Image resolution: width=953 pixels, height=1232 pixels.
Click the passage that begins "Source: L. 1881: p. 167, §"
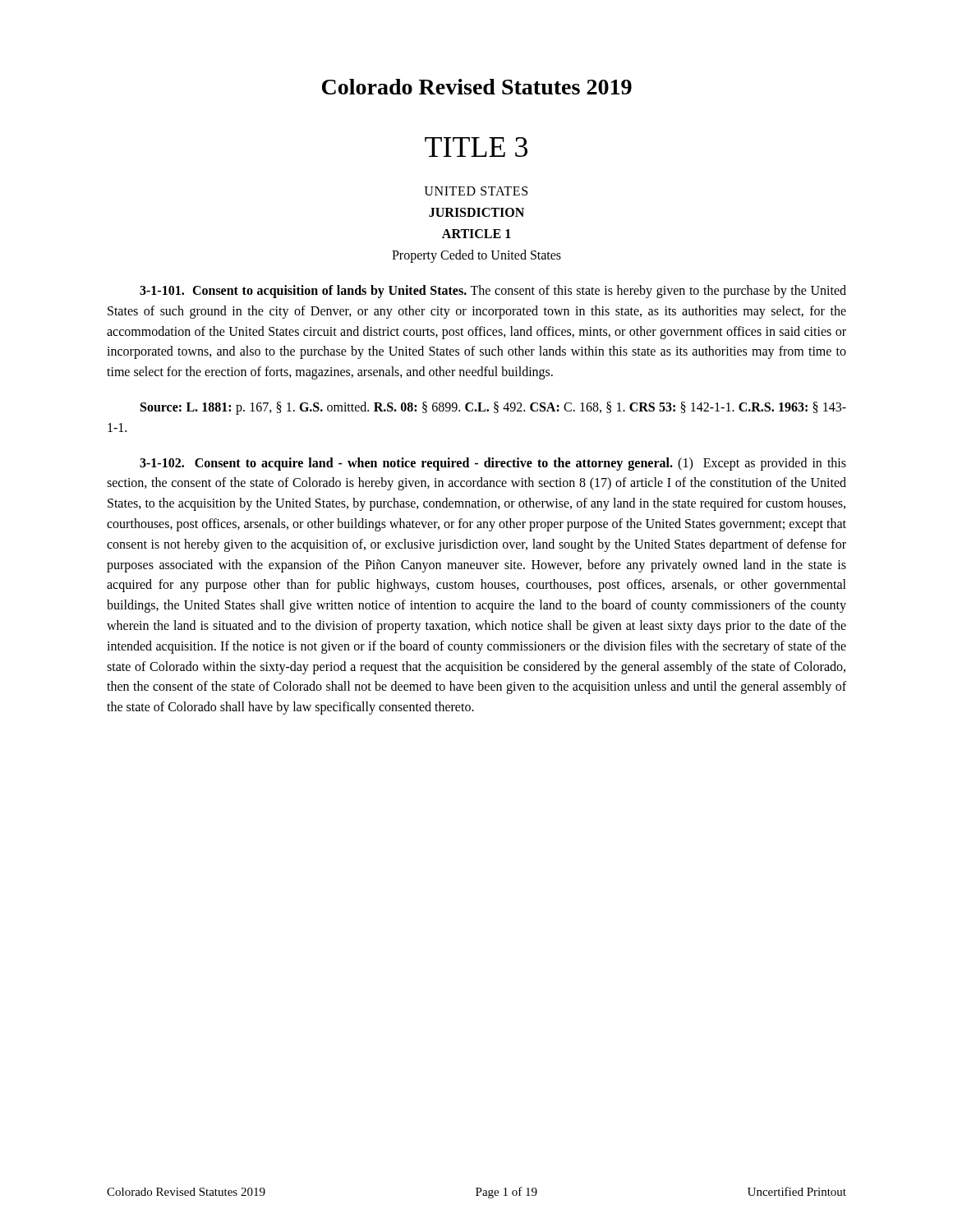476,417
